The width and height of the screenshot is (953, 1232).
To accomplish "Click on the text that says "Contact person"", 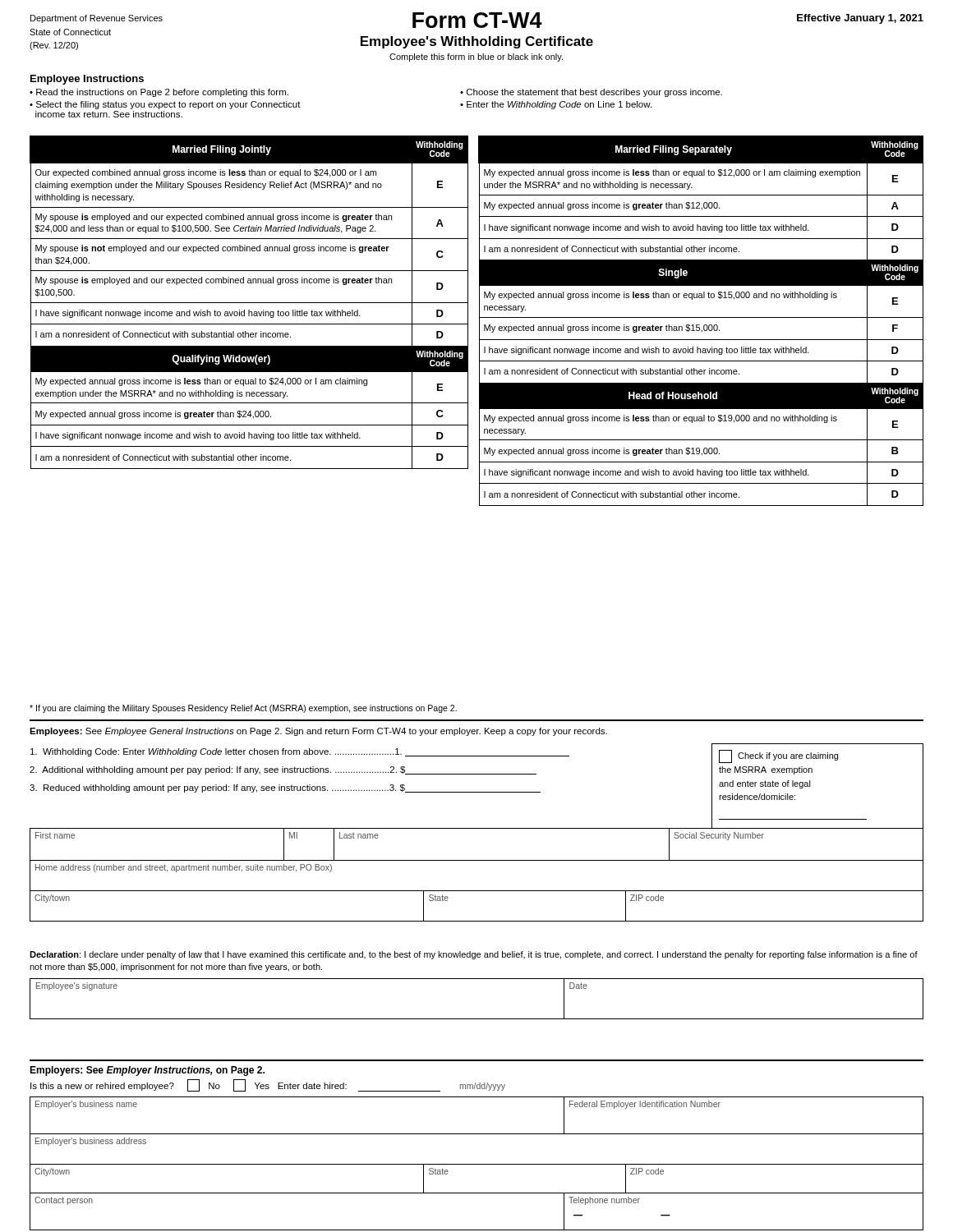I will pos(64,1200).
